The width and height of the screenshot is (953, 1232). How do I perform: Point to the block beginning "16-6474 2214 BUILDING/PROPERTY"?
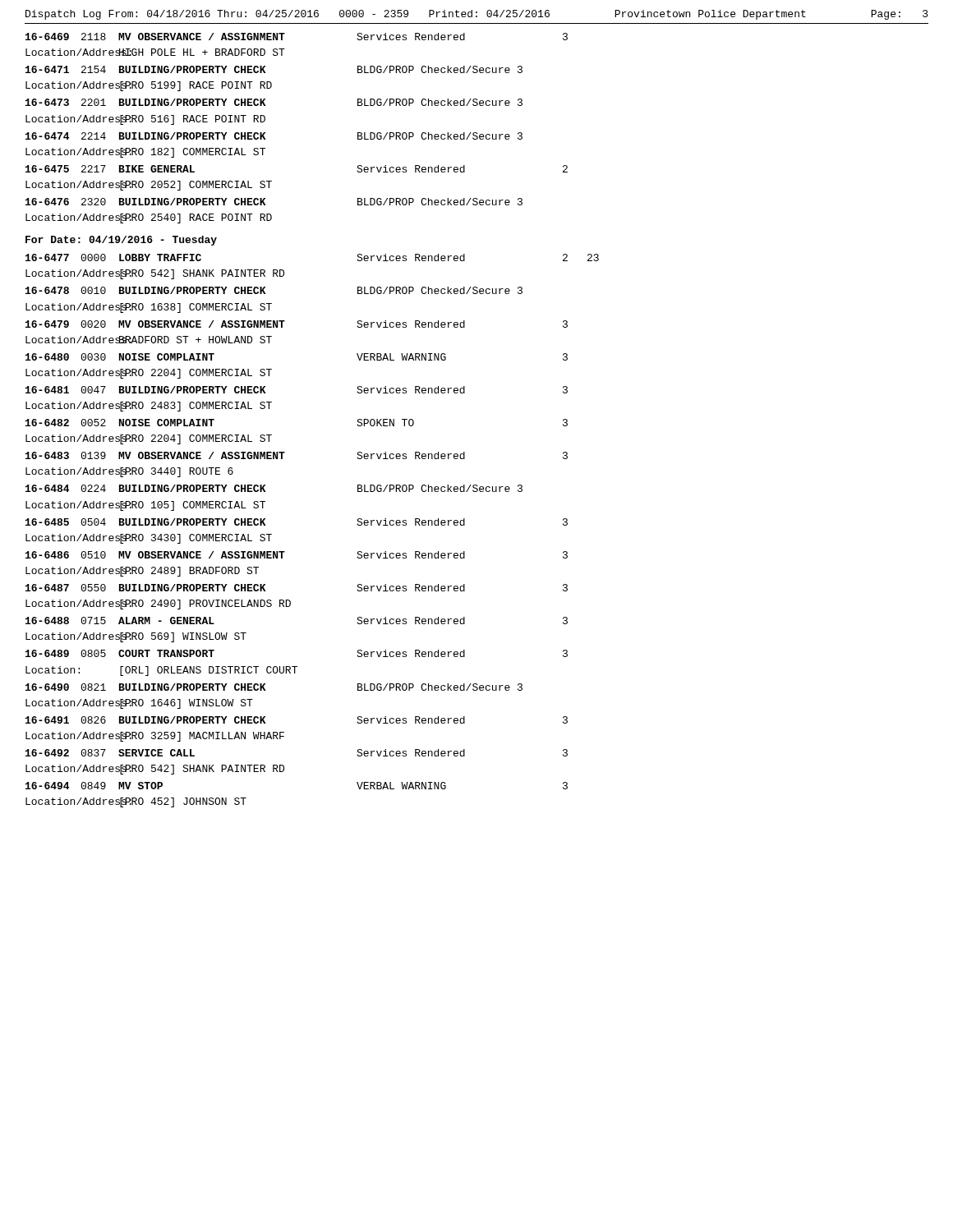(476, 144)
